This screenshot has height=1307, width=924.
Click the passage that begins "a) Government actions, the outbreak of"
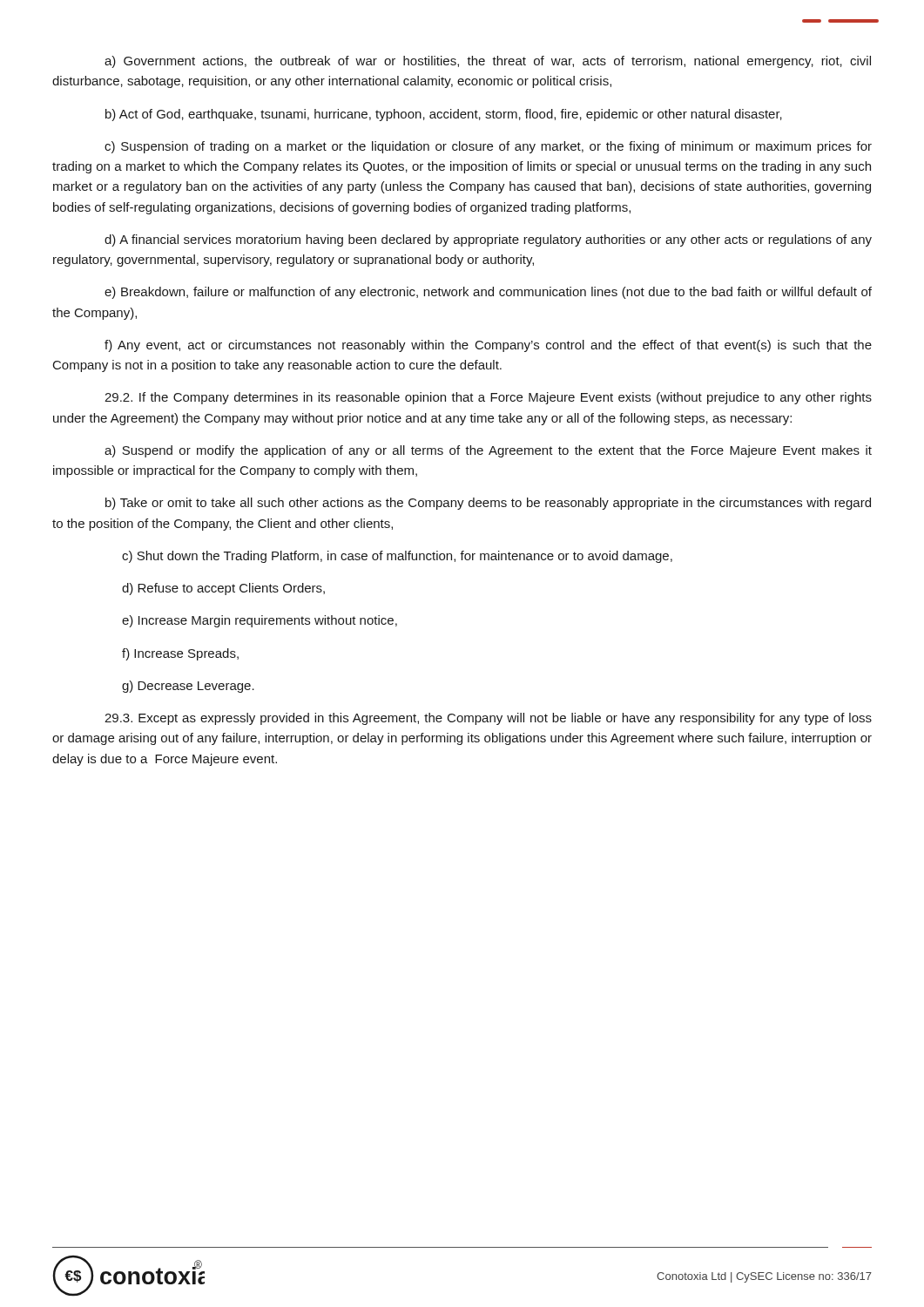tap(462, 71)
